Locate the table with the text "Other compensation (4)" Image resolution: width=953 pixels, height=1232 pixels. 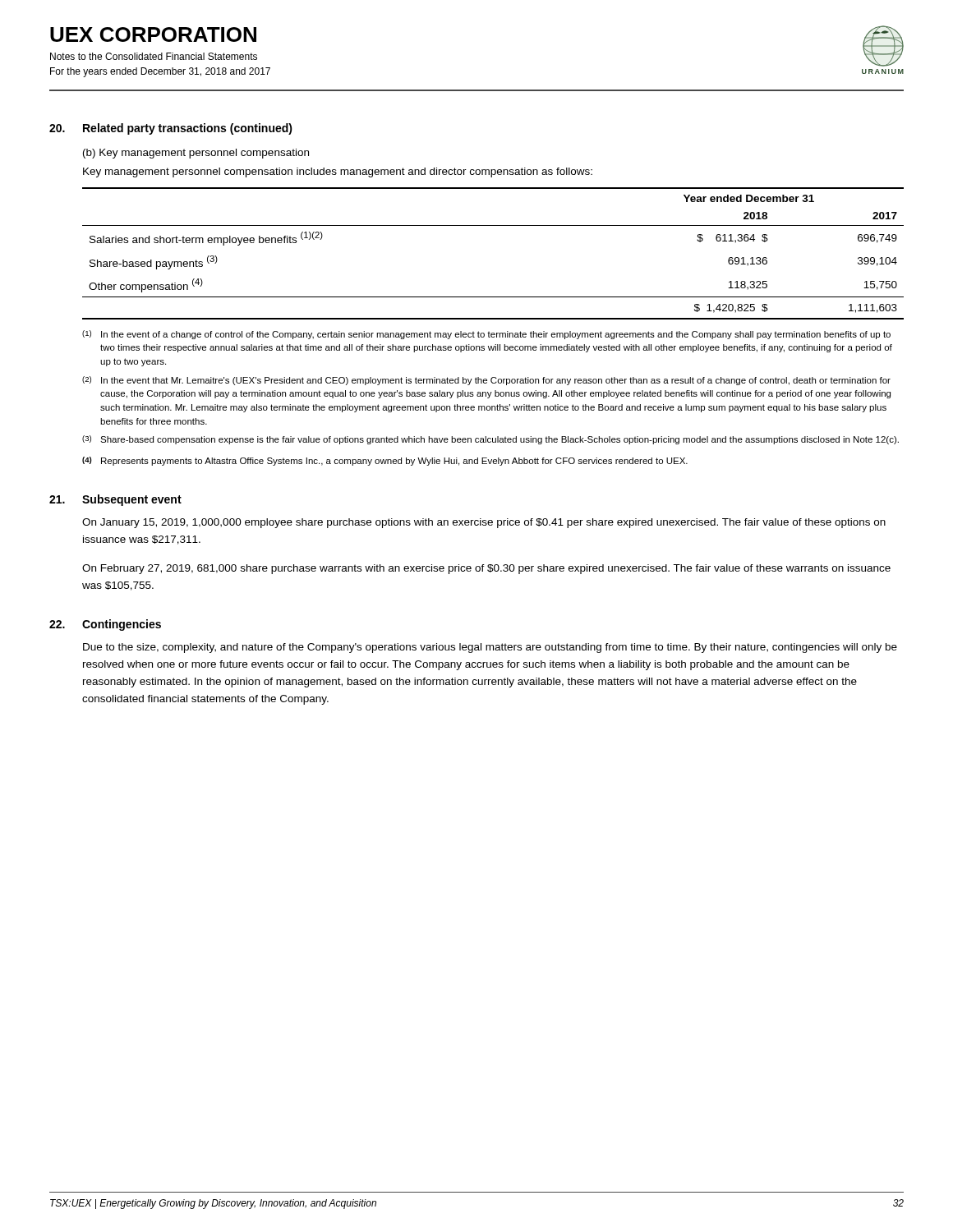pos(493,253)
